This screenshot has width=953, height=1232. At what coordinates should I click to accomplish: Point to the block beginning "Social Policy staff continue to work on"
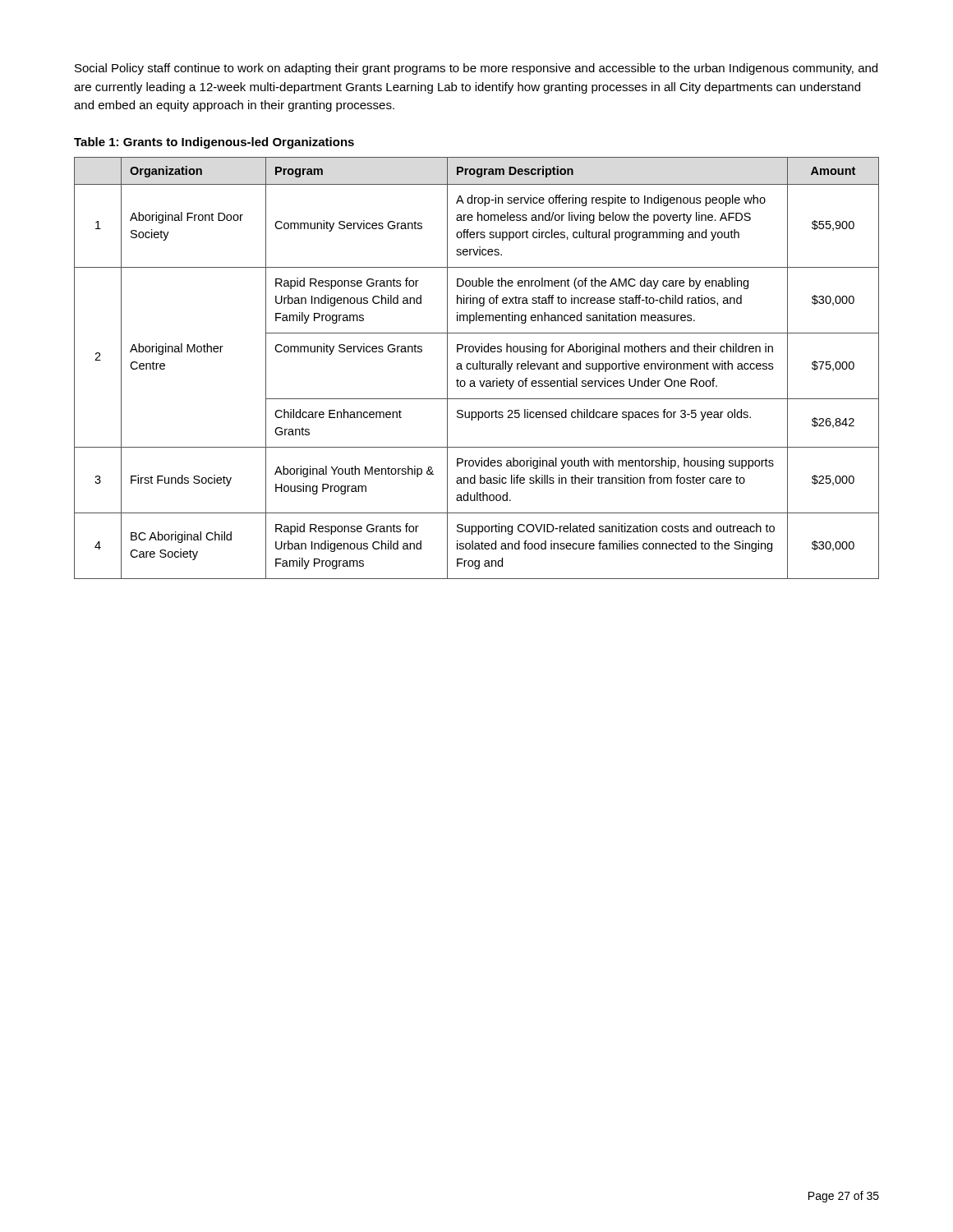point(476,86)
